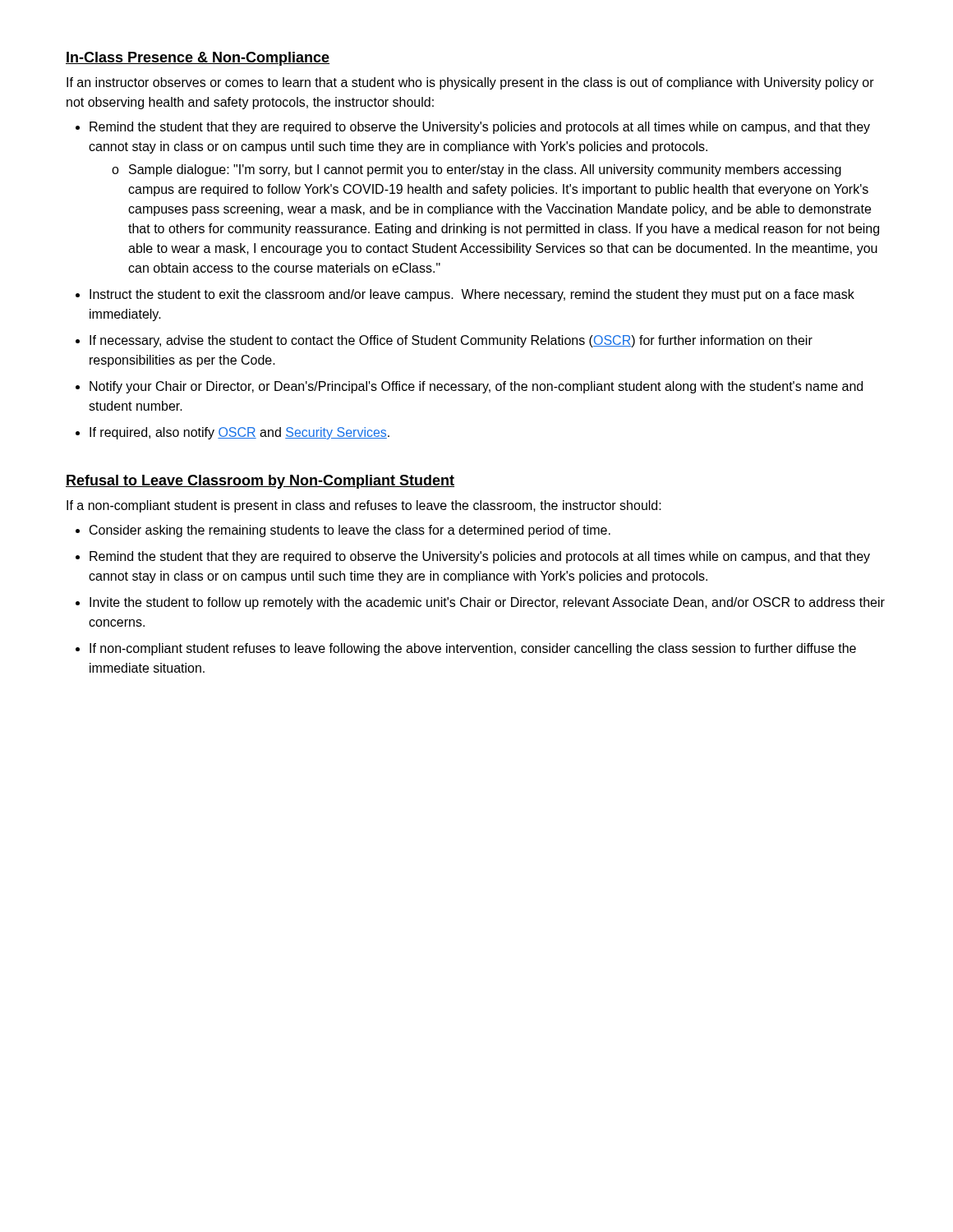Image resolution: width=953 pixels, height=1232 pixels.
Task: Find the block on this page that starts "If necessary, advise the student to contact the"
Action: coord(451,350)
